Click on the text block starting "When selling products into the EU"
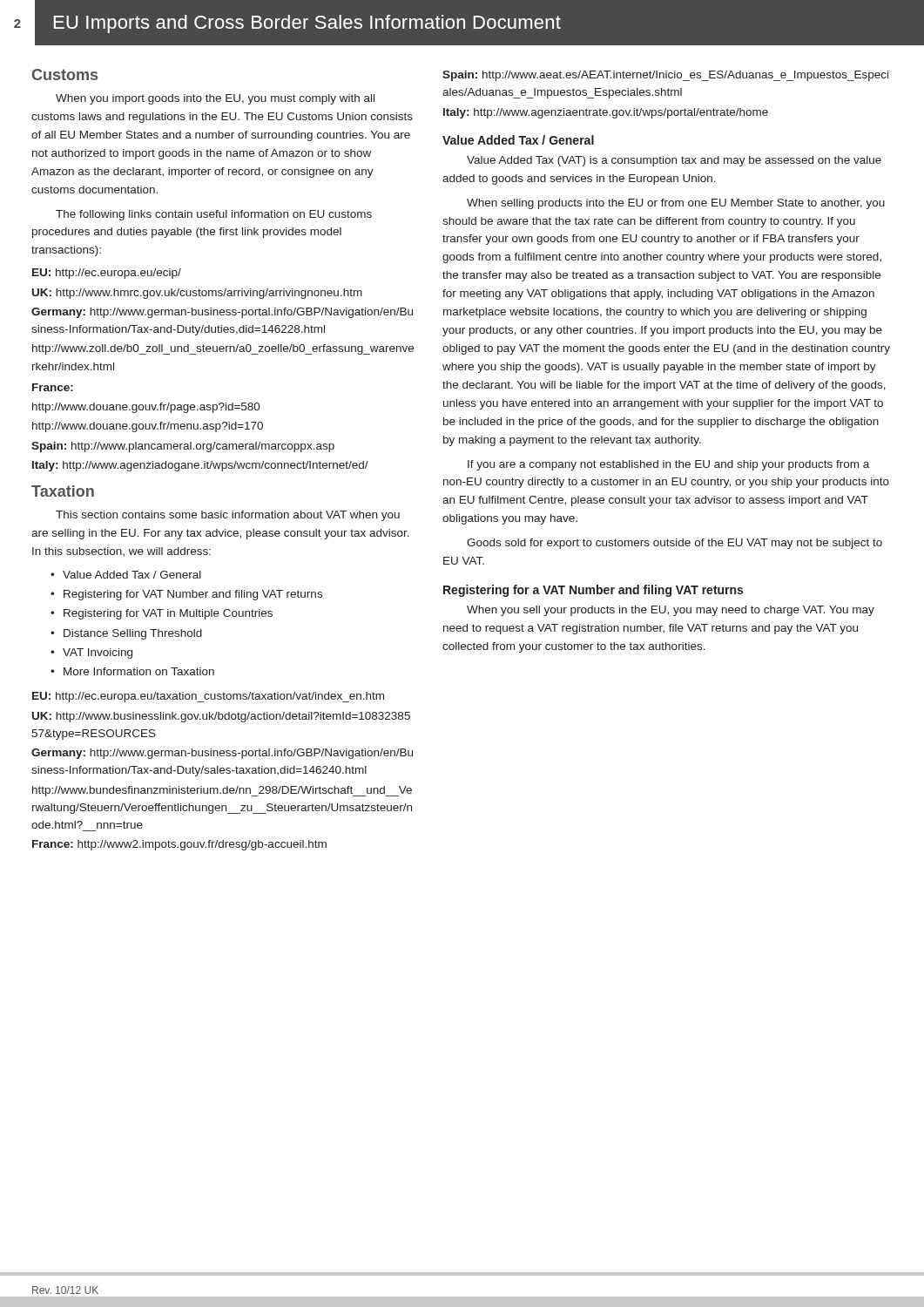Viewport: 924px width, 1307px height. point(666,321)
